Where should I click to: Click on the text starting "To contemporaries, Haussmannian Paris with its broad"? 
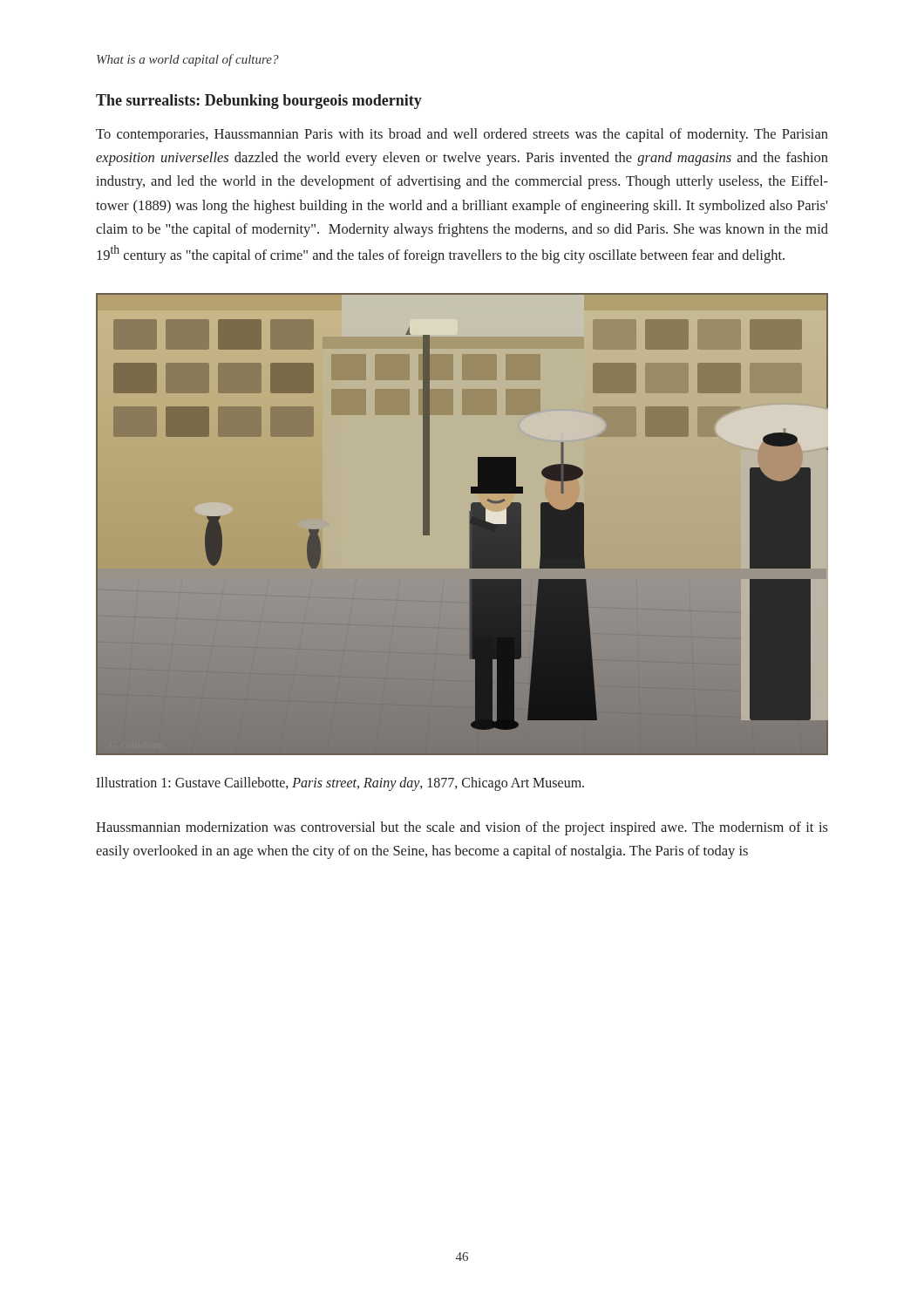pyautogui.click(x=462, y=194)
